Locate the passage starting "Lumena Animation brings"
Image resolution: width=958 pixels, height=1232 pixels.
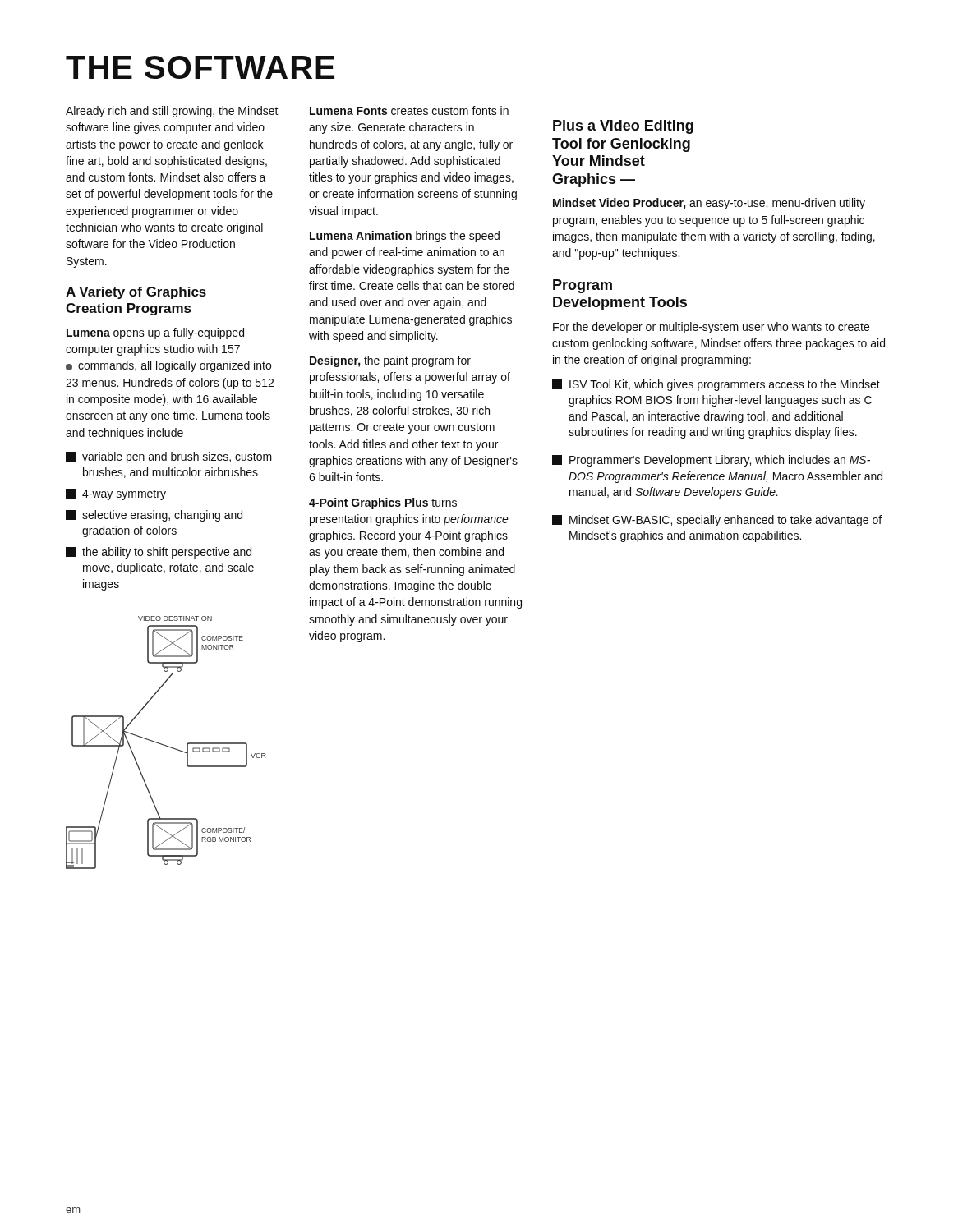[416, 286]
